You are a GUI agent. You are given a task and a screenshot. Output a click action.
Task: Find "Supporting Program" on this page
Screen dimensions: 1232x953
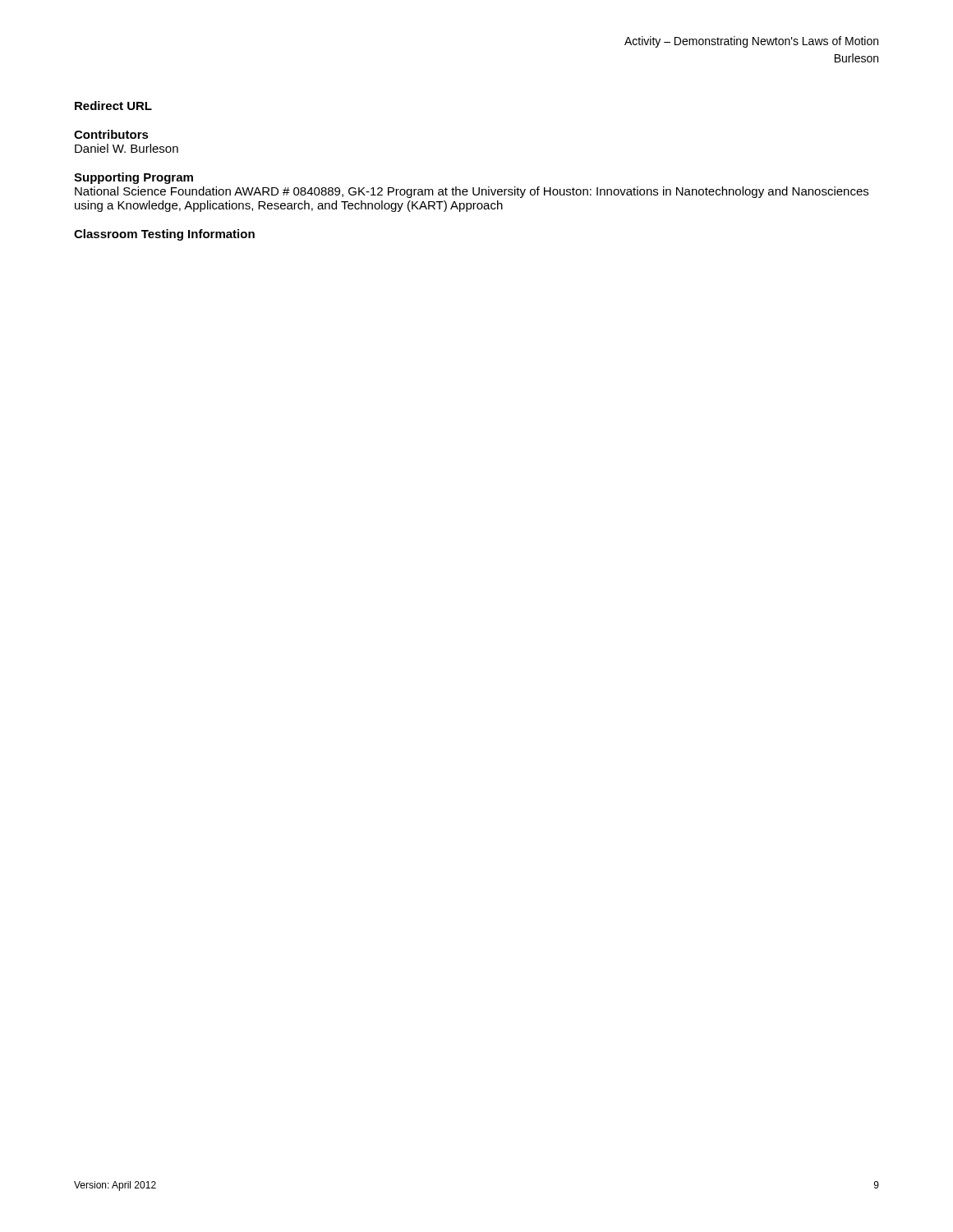click(x=134, y=177)
